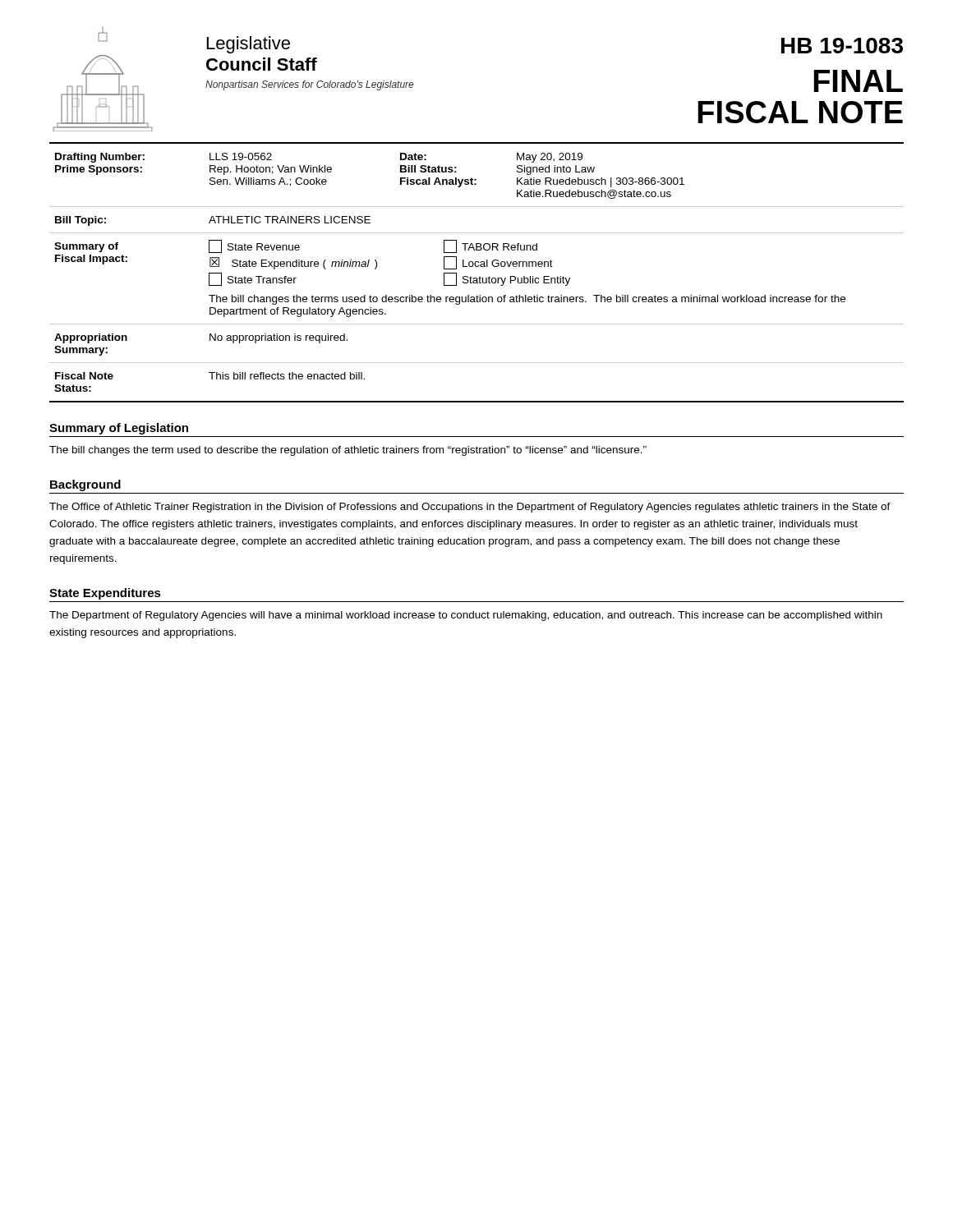Locate the logo
This screenshot has width=953, height=1232.
pyautogui.click(x=123, y=79)
